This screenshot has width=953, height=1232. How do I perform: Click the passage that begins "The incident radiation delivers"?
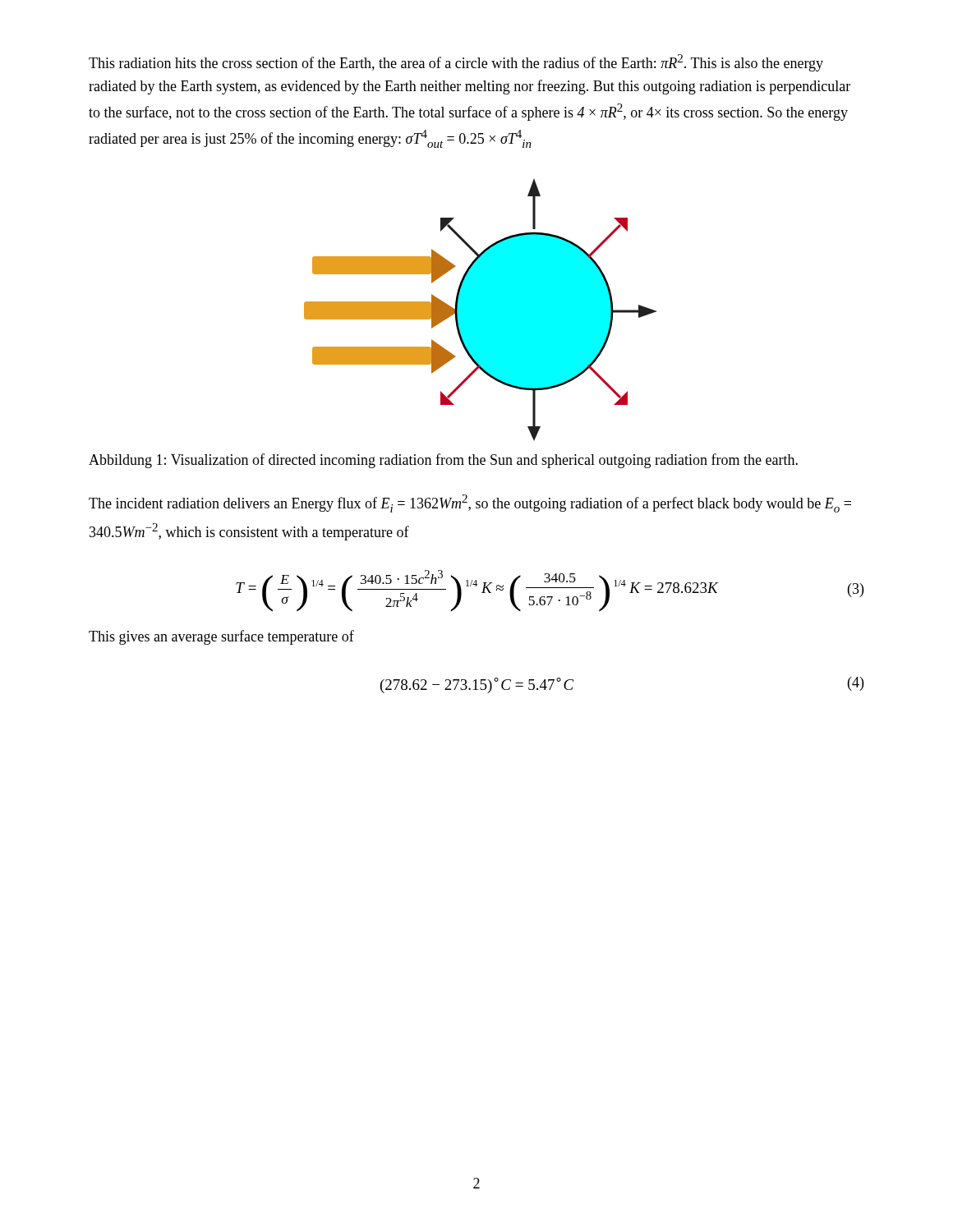(470, 516)
